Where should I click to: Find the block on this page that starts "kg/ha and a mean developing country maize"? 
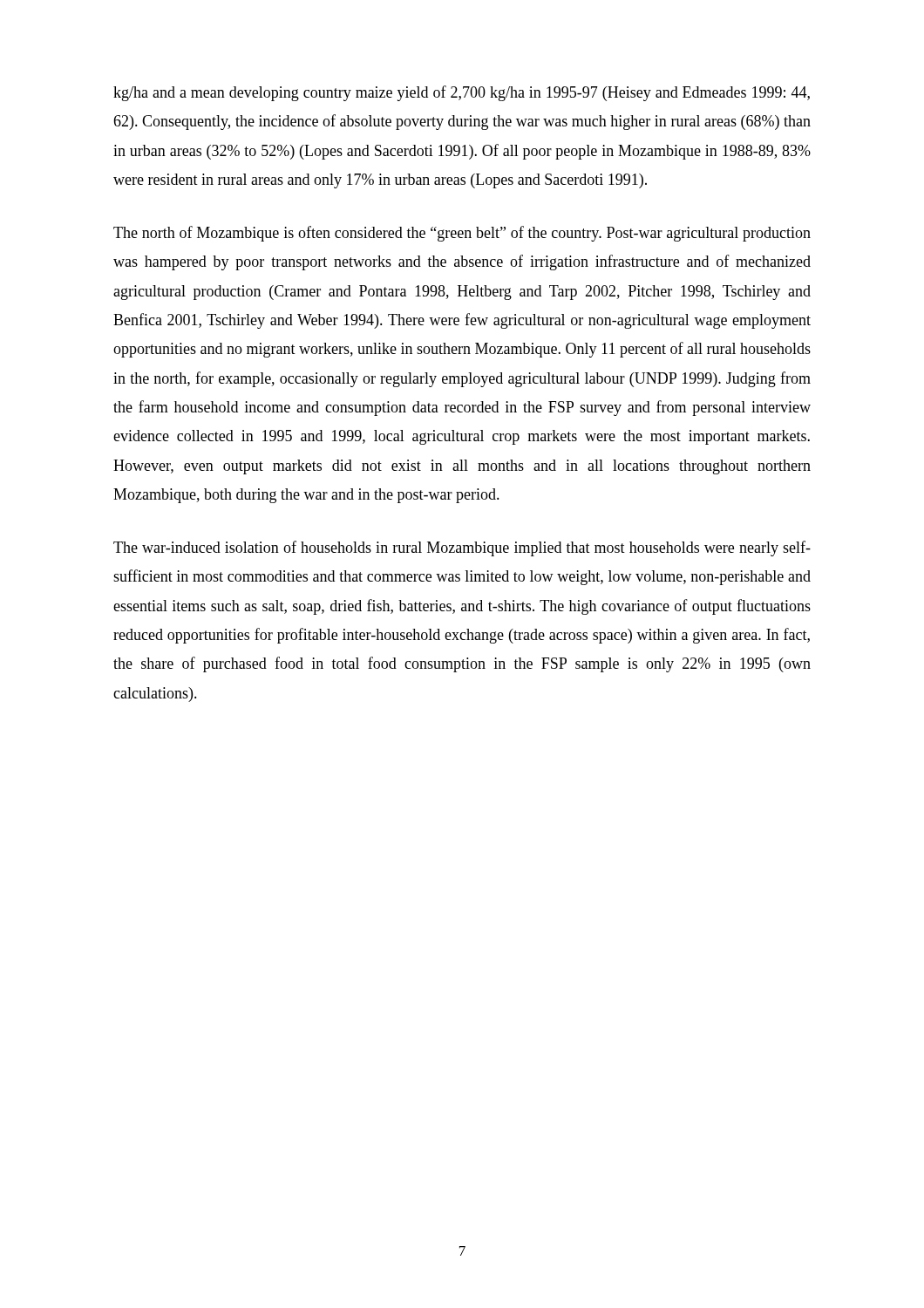tap(462, 136)
